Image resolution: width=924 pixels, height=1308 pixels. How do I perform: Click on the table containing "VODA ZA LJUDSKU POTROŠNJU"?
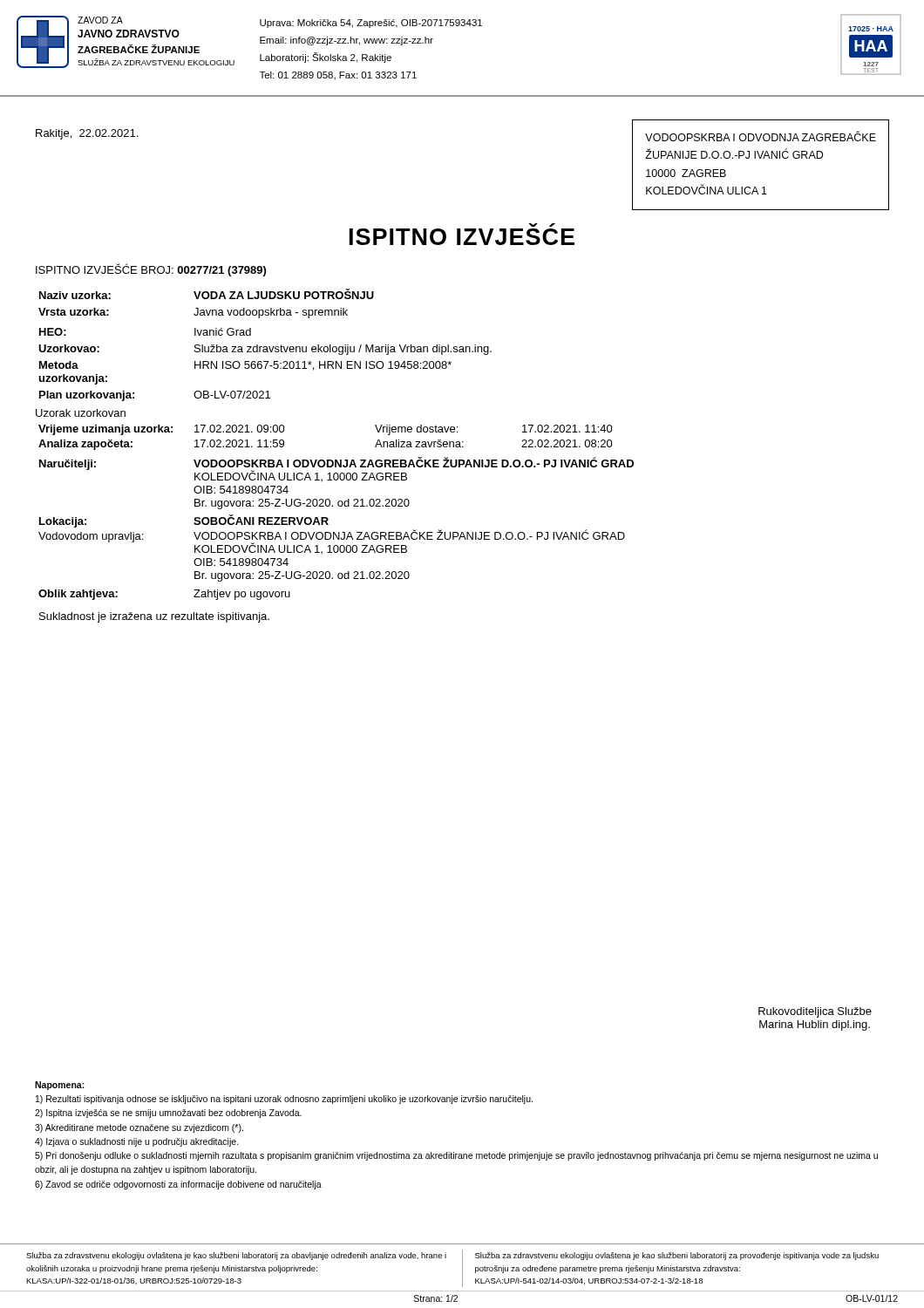[462, 345]
